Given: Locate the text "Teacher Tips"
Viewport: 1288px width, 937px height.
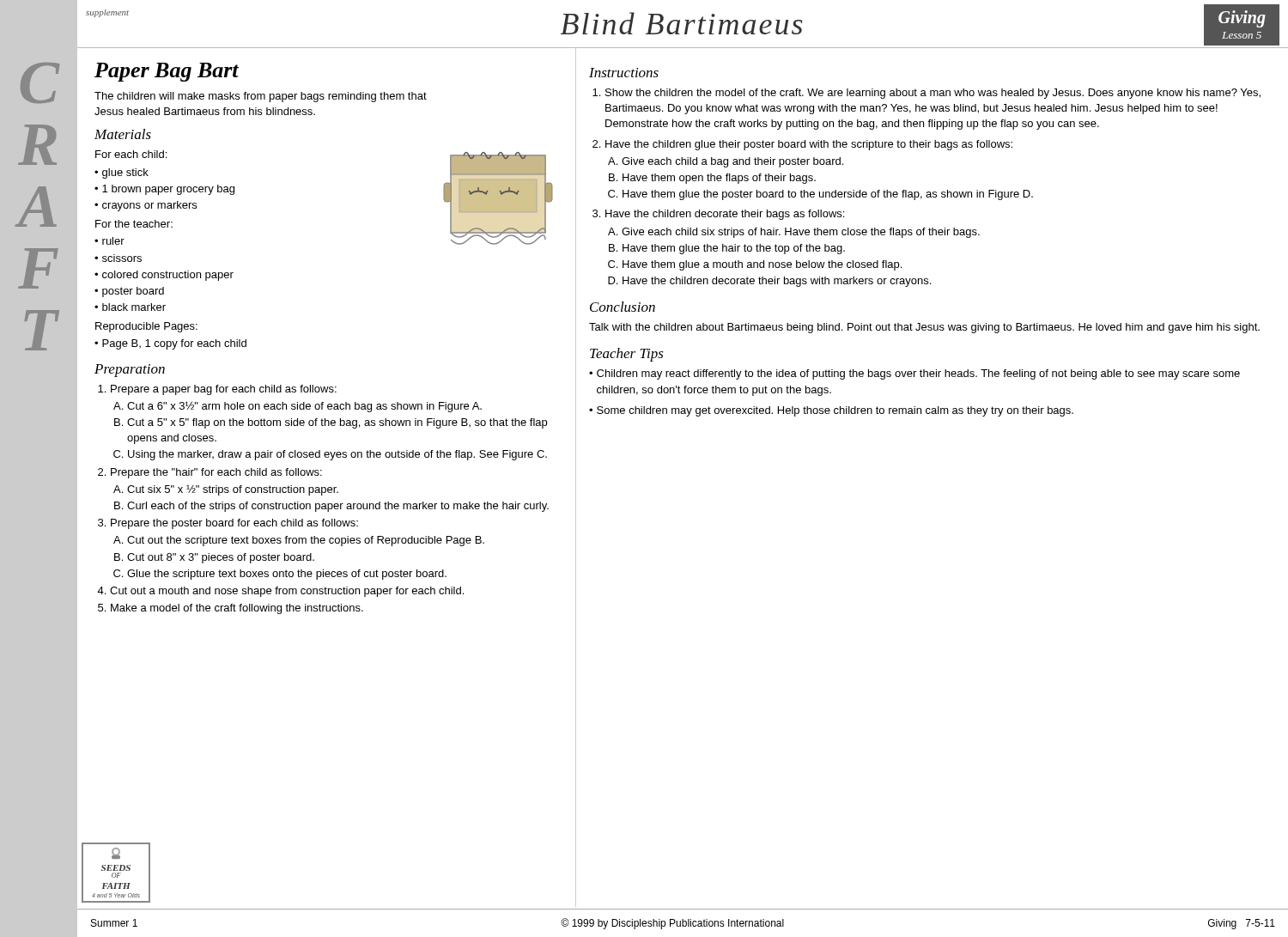Looking at the screenshot, I should point(626,354).
